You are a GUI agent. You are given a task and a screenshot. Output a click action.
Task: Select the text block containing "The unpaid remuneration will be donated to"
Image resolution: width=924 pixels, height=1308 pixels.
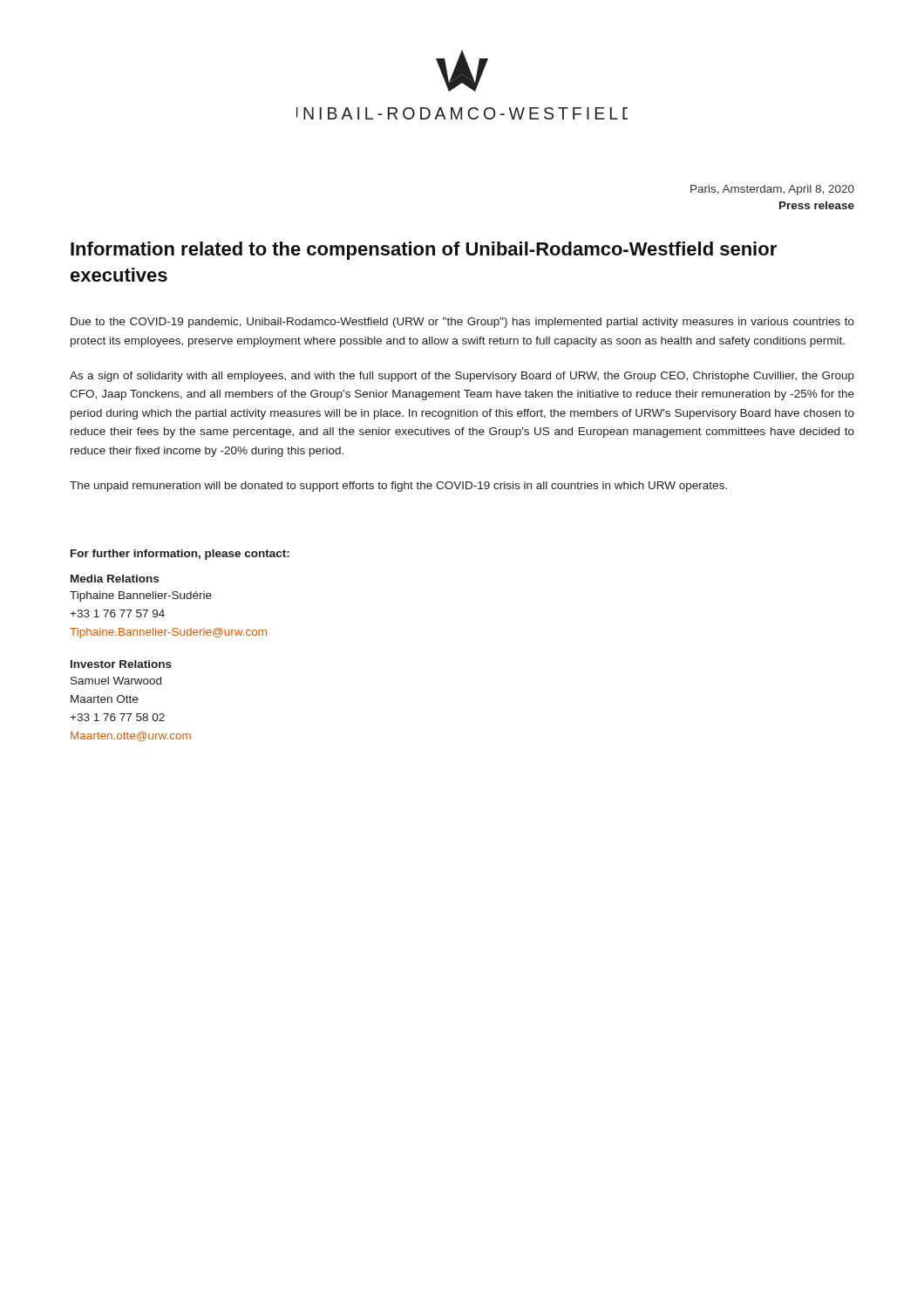click(399, 485)
